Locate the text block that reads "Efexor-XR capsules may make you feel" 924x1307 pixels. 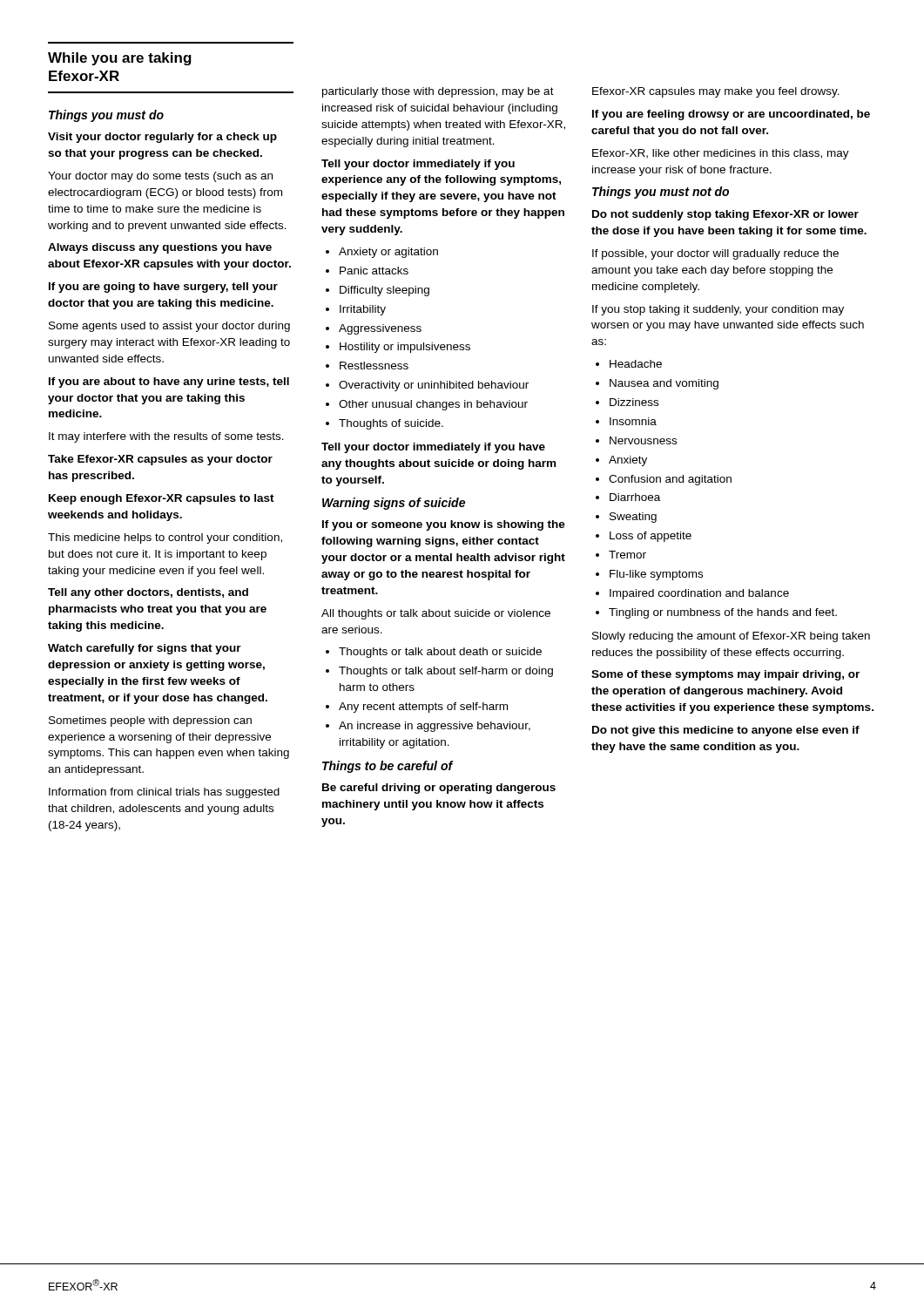734,92
